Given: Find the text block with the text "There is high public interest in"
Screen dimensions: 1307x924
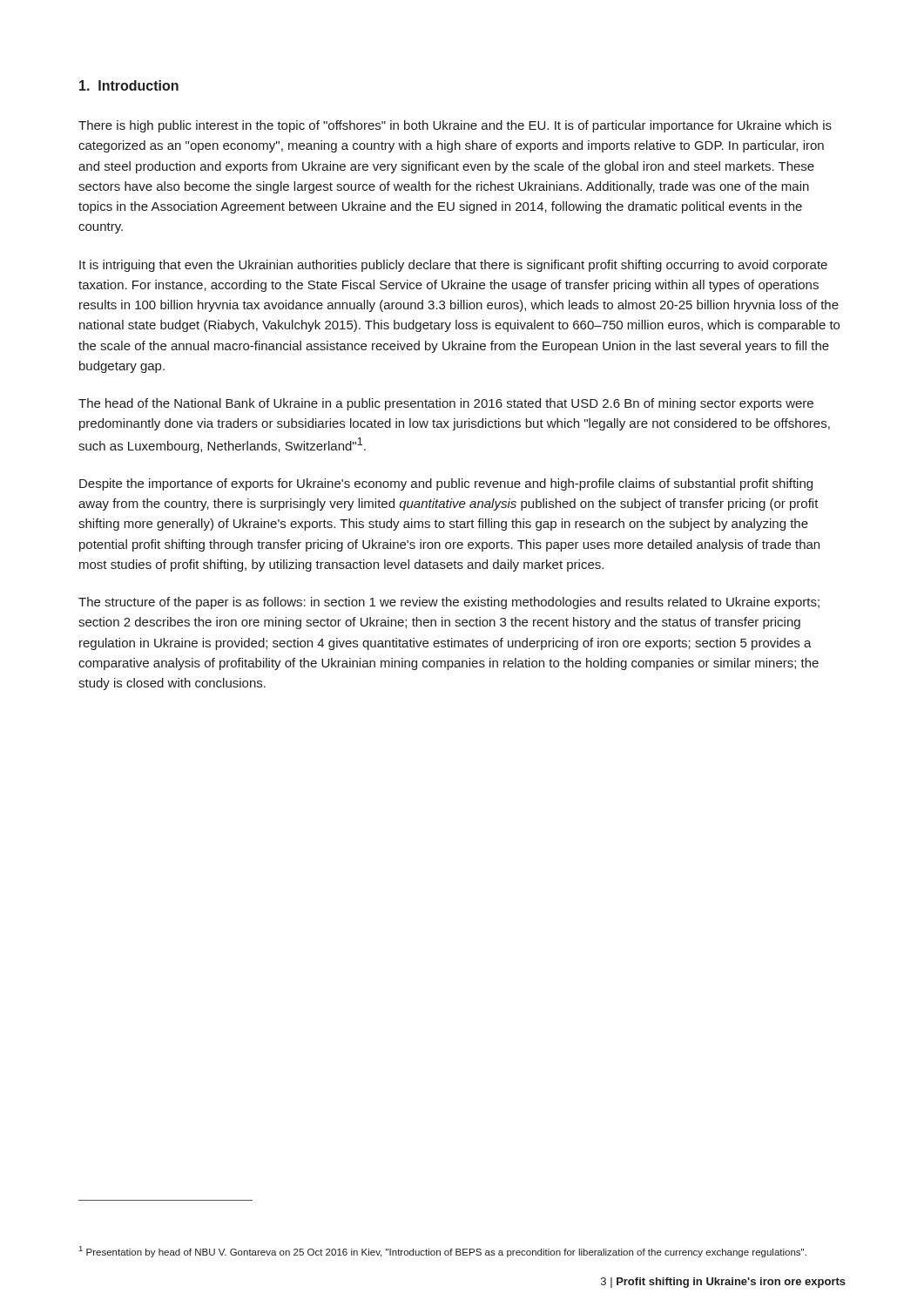Looking at the screenshot, I should [x=455, y=176].
